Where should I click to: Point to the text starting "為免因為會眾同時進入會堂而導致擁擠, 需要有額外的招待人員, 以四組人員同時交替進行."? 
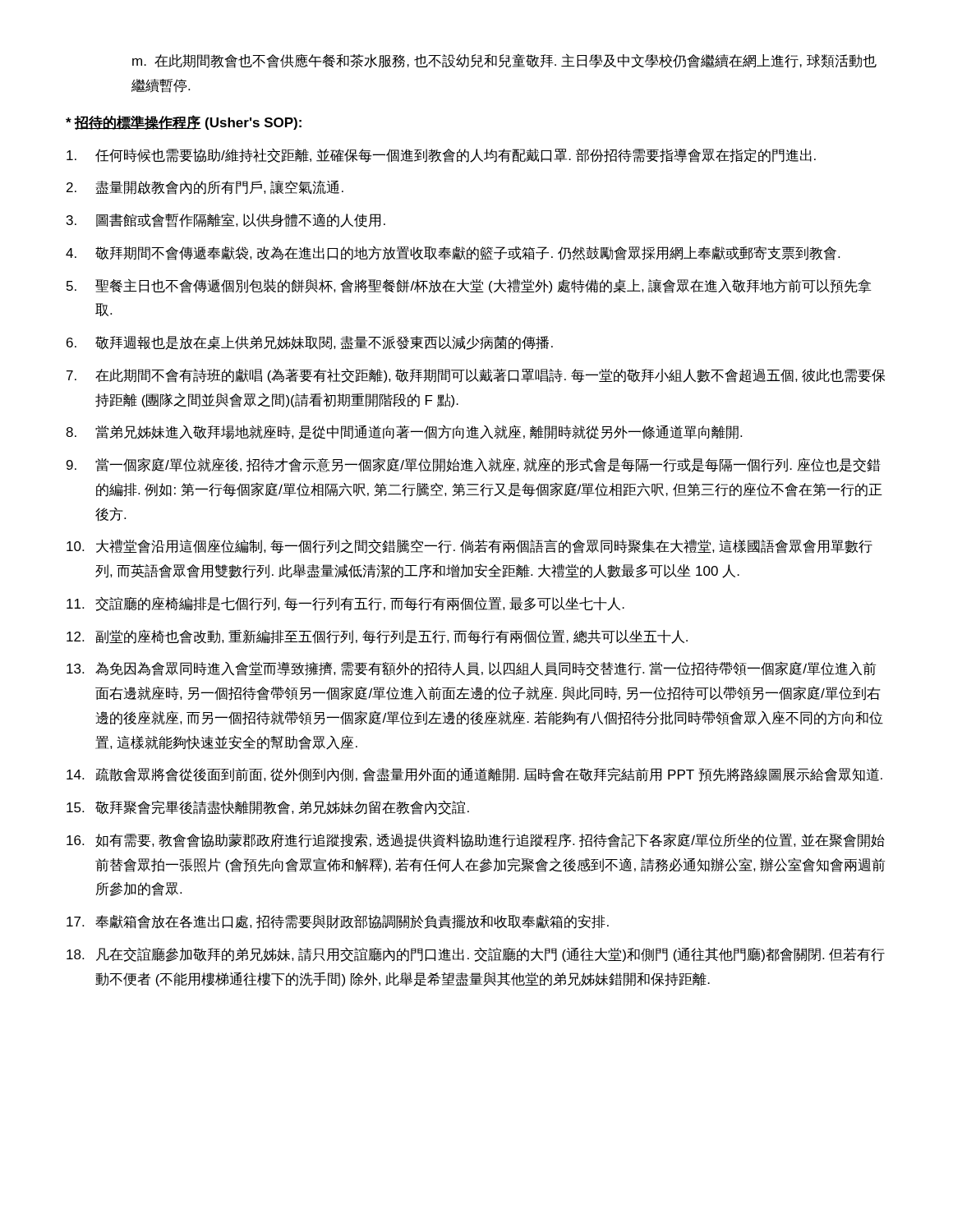pos(491,706)
